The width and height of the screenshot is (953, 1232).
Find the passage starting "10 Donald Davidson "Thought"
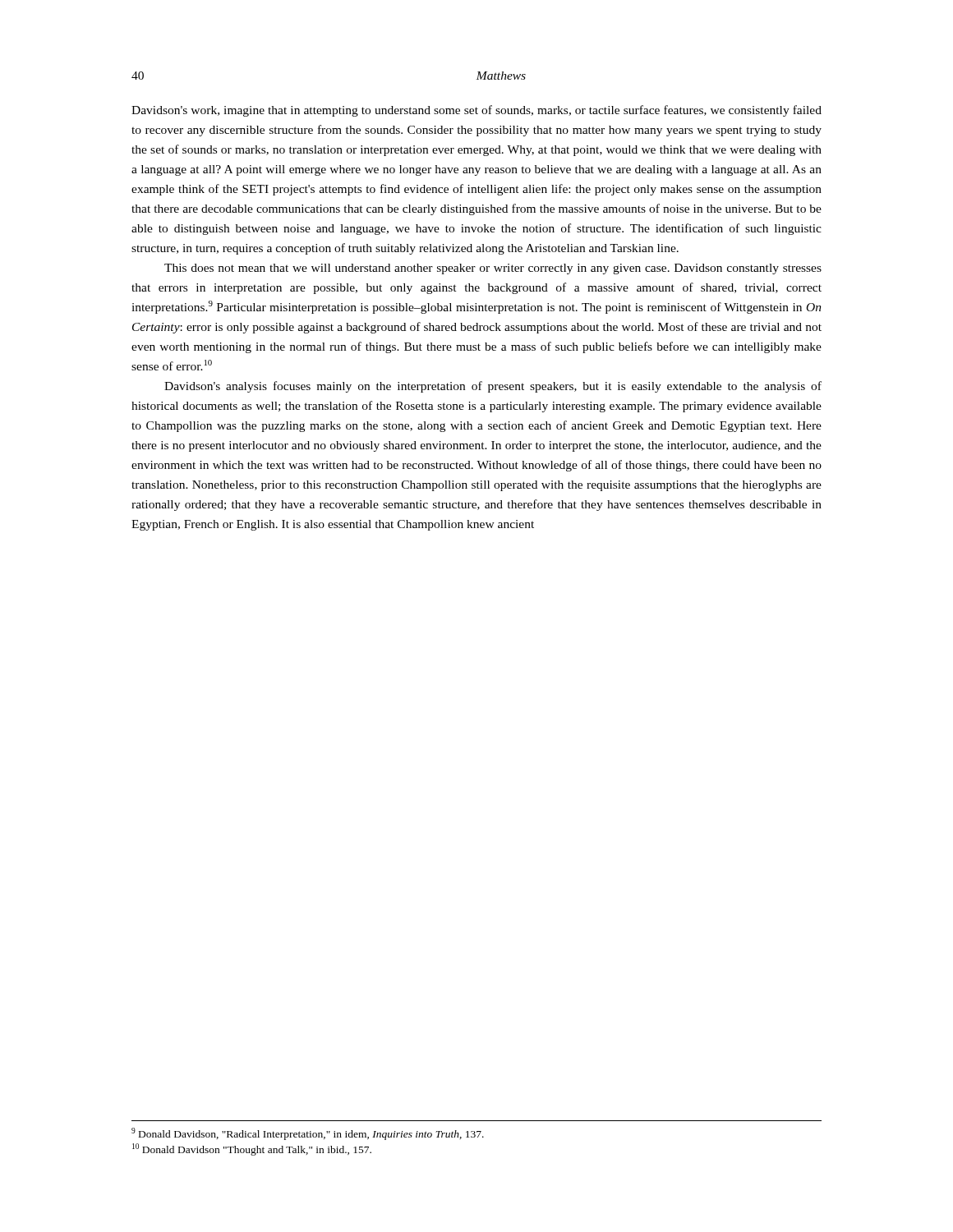(x=252, y=1149)
